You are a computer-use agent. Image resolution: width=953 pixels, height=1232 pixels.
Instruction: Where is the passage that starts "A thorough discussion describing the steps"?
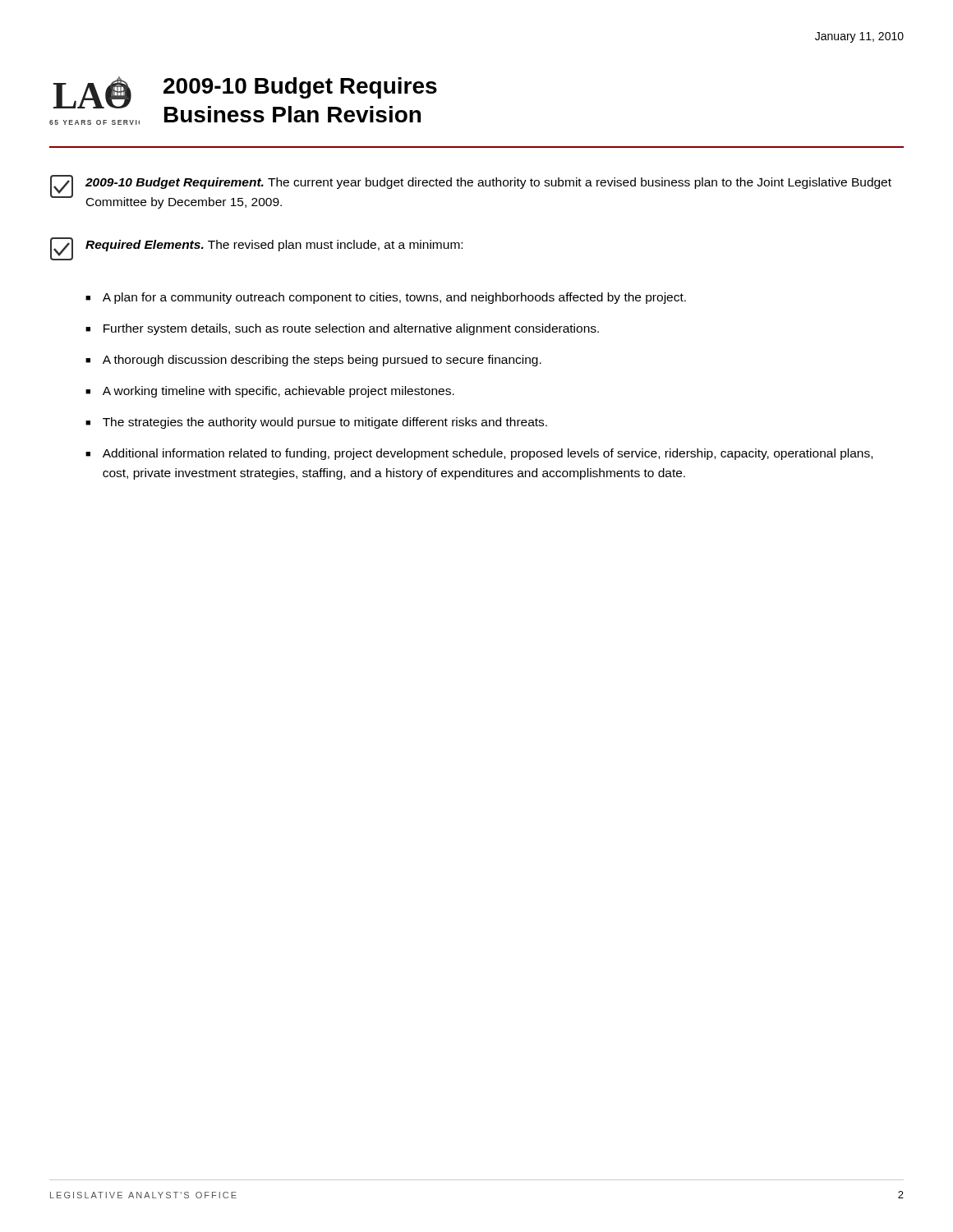click(x=322, y=359)
